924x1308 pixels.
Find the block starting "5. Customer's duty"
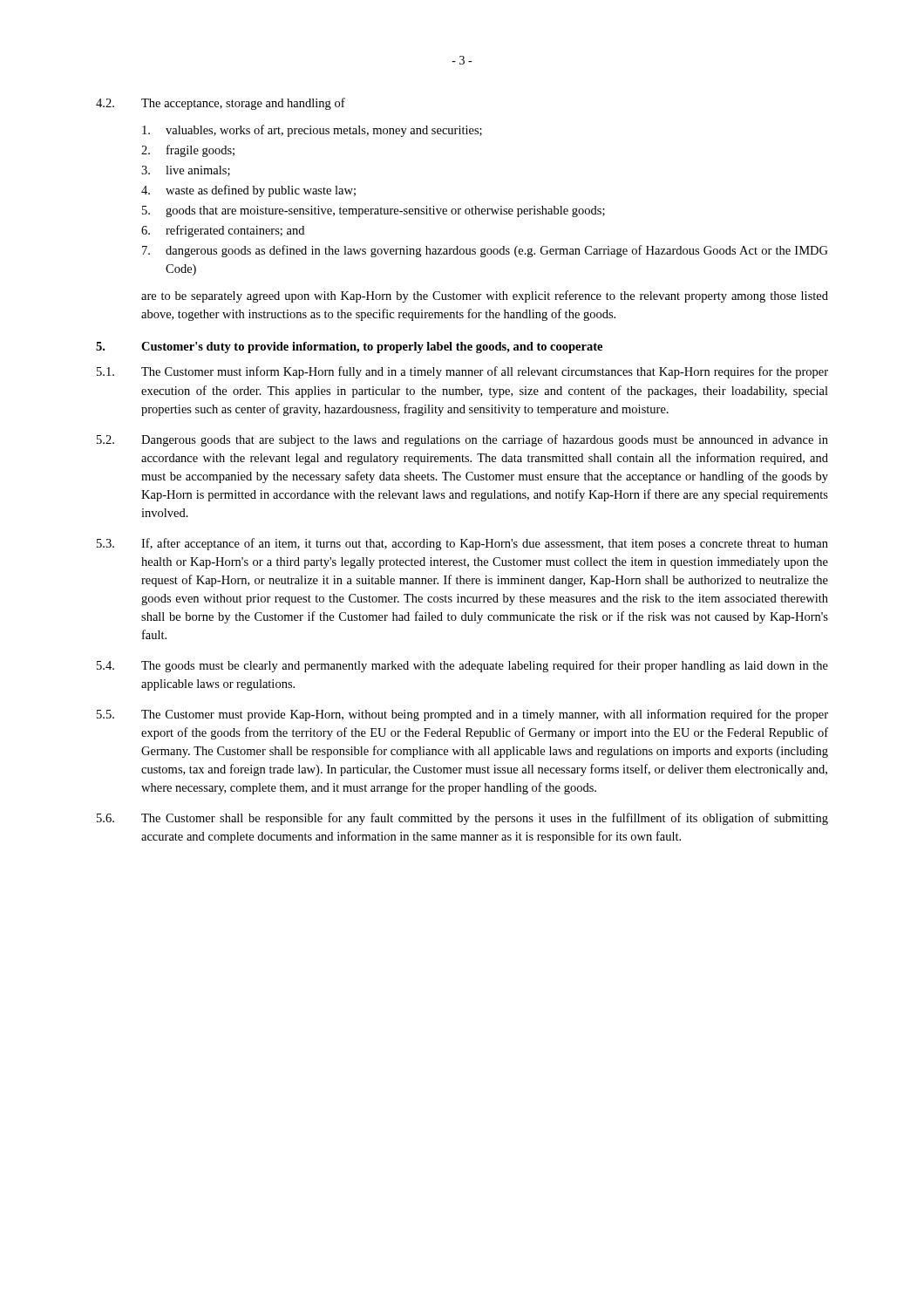tap(462, 347)
